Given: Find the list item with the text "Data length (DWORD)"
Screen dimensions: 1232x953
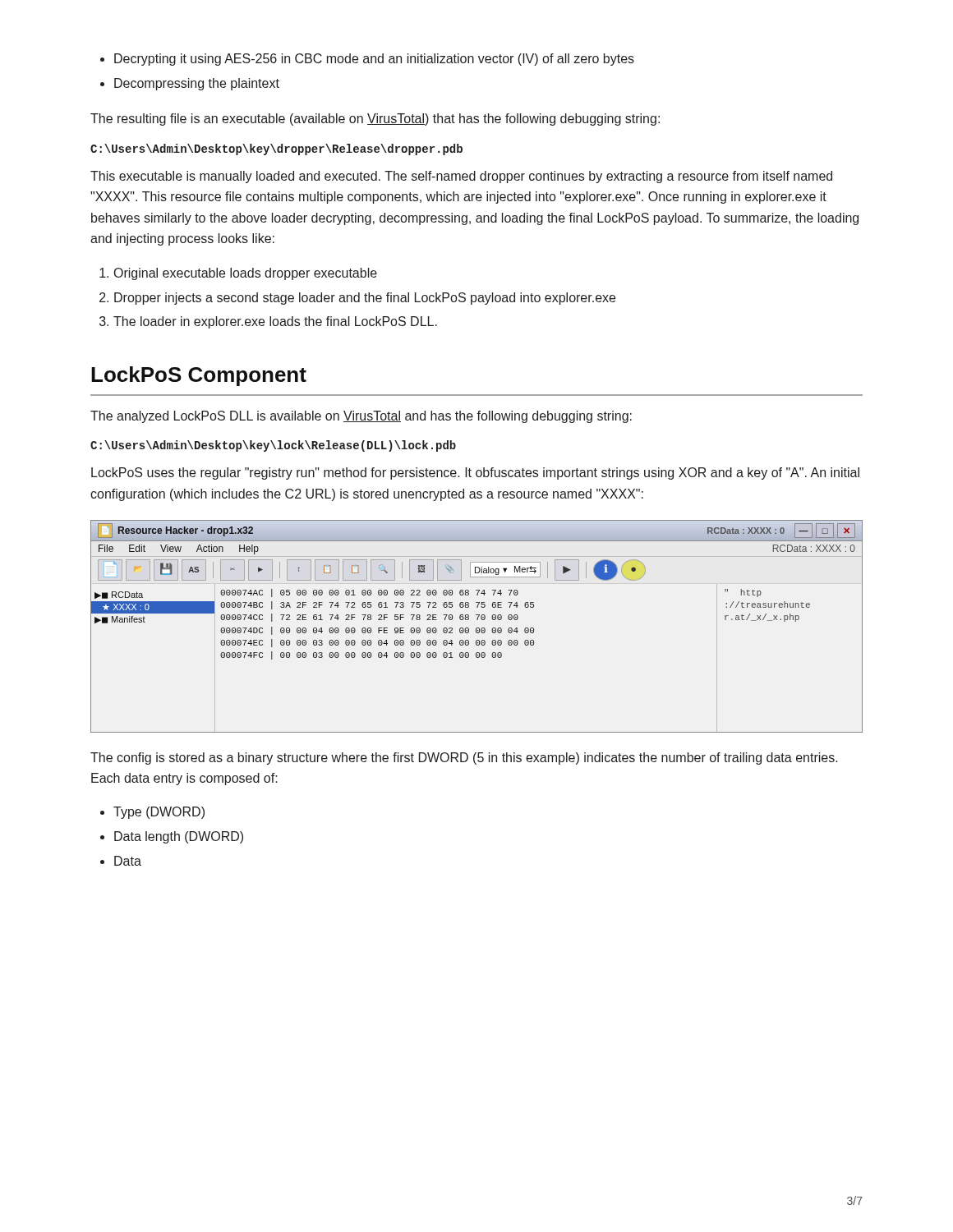Looking at the screenshot, I should (179, 836).
